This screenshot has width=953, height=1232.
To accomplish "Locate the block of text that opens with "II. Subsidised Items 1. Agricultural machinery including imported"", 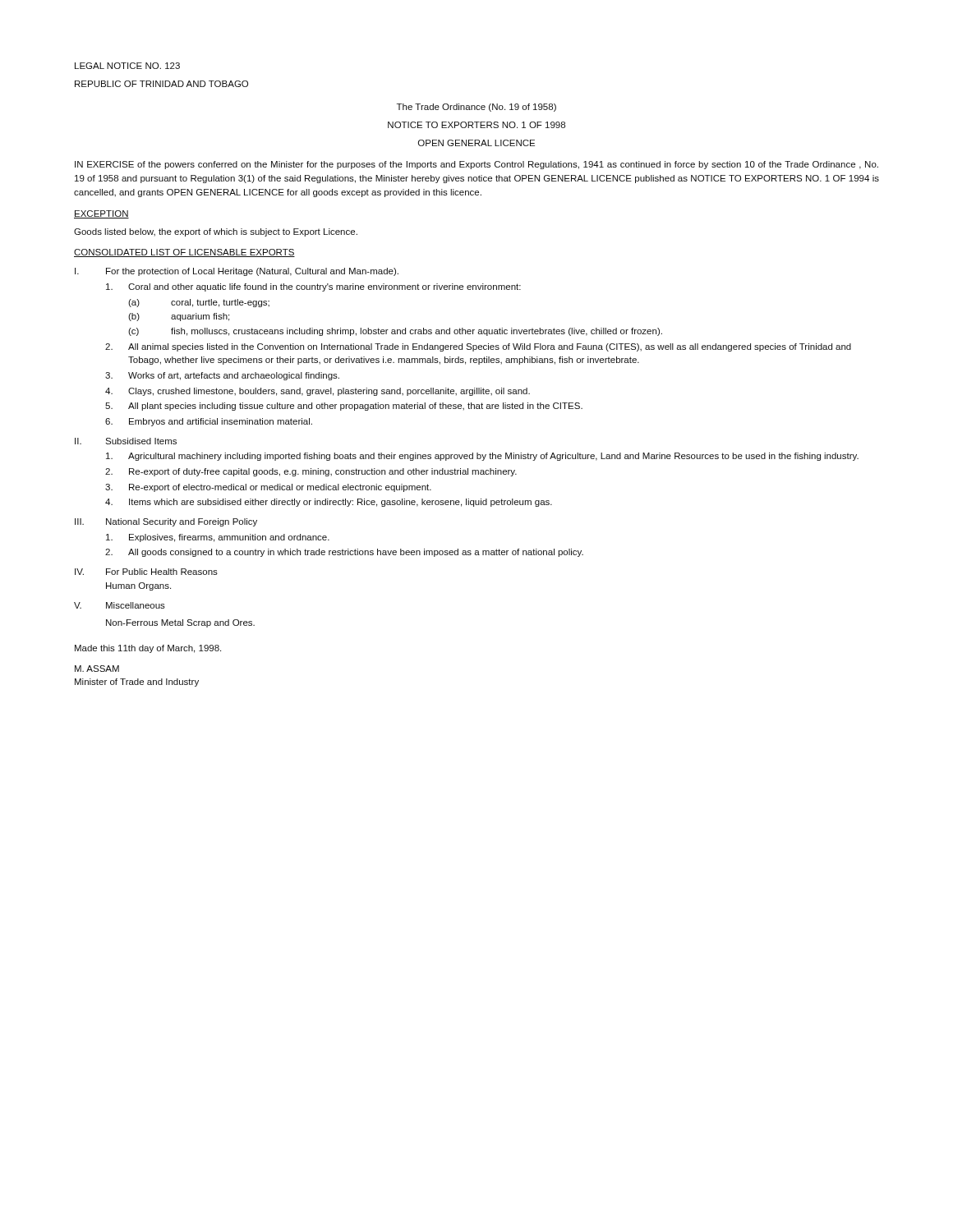I will click(x=476, y=472).
